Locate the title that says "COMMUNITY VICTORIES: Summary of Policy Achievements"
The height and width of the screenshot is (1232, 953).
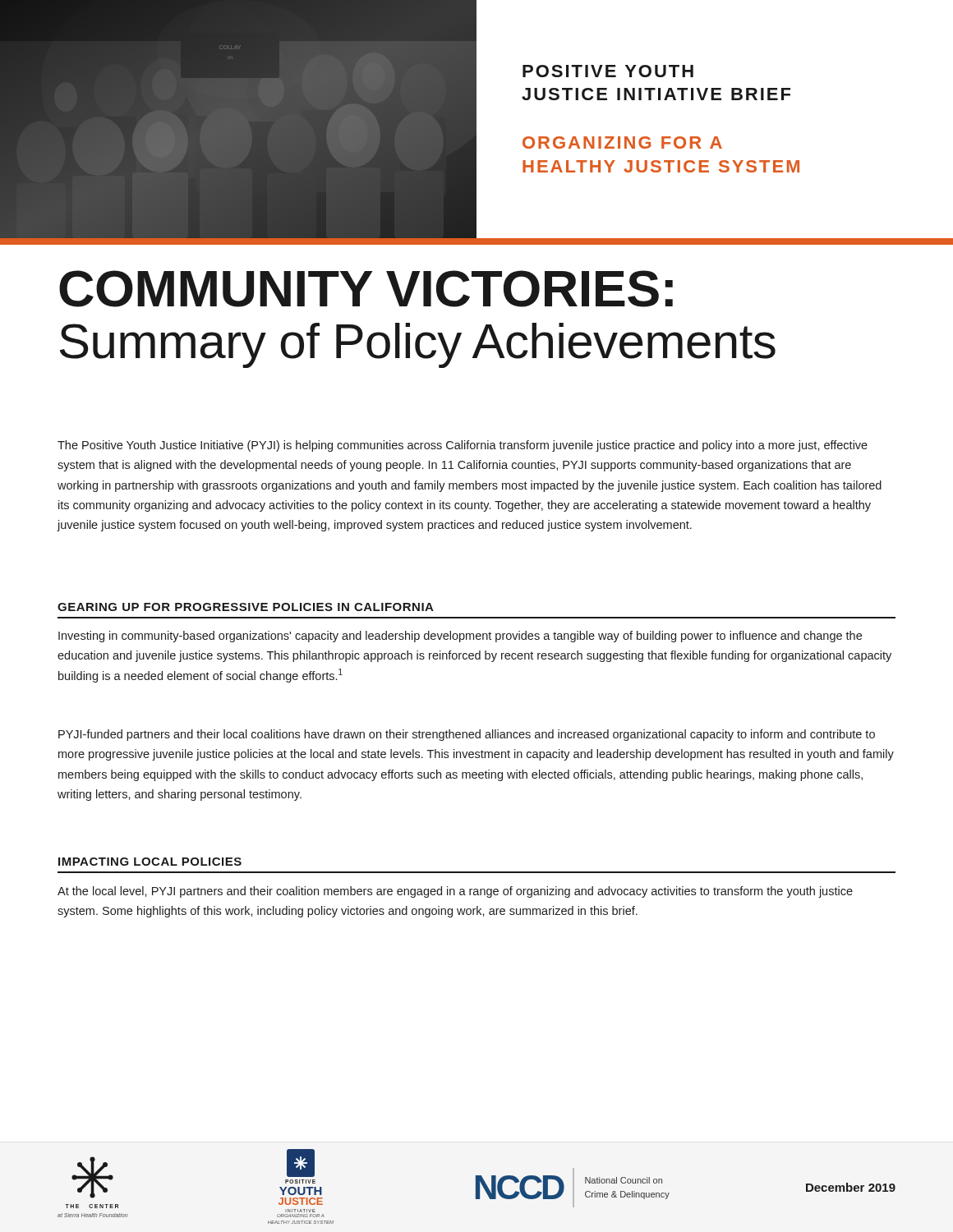(x=476, y=314)
